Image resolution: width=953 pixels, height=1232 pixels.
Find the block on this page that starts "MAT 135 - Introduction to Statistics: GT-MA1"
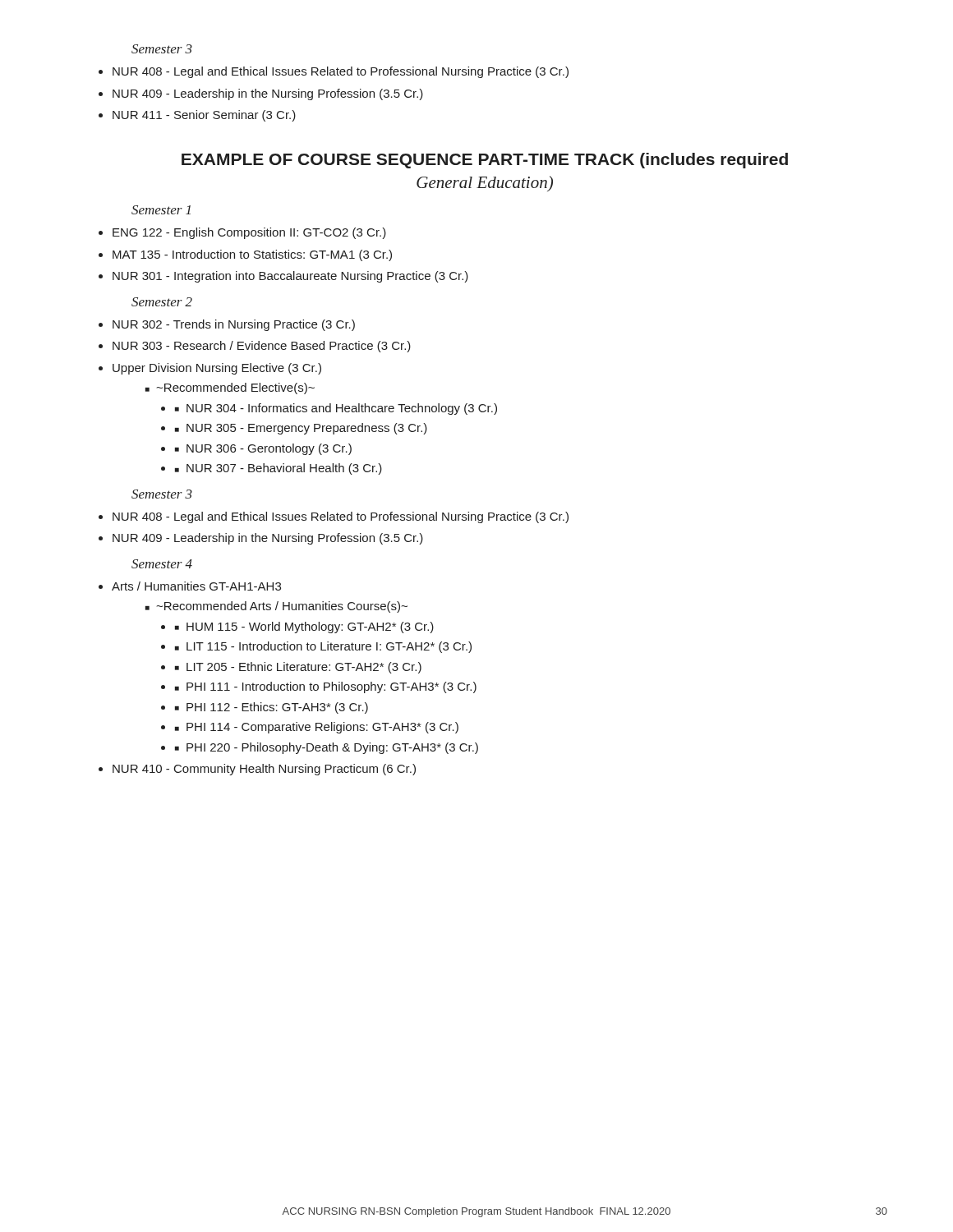252,254
